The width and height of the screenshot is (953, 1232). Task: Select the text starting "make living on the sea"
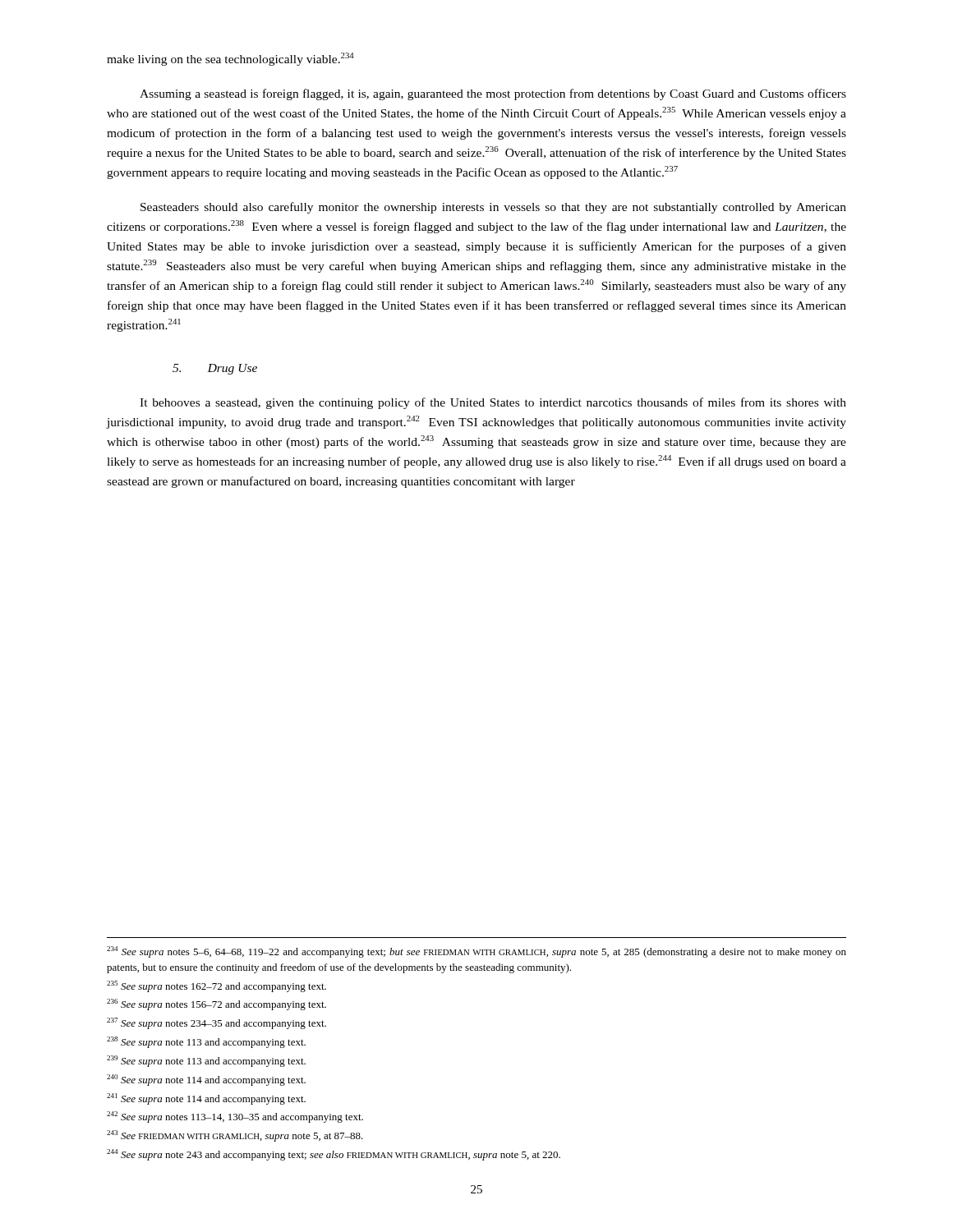pos(230,58)
